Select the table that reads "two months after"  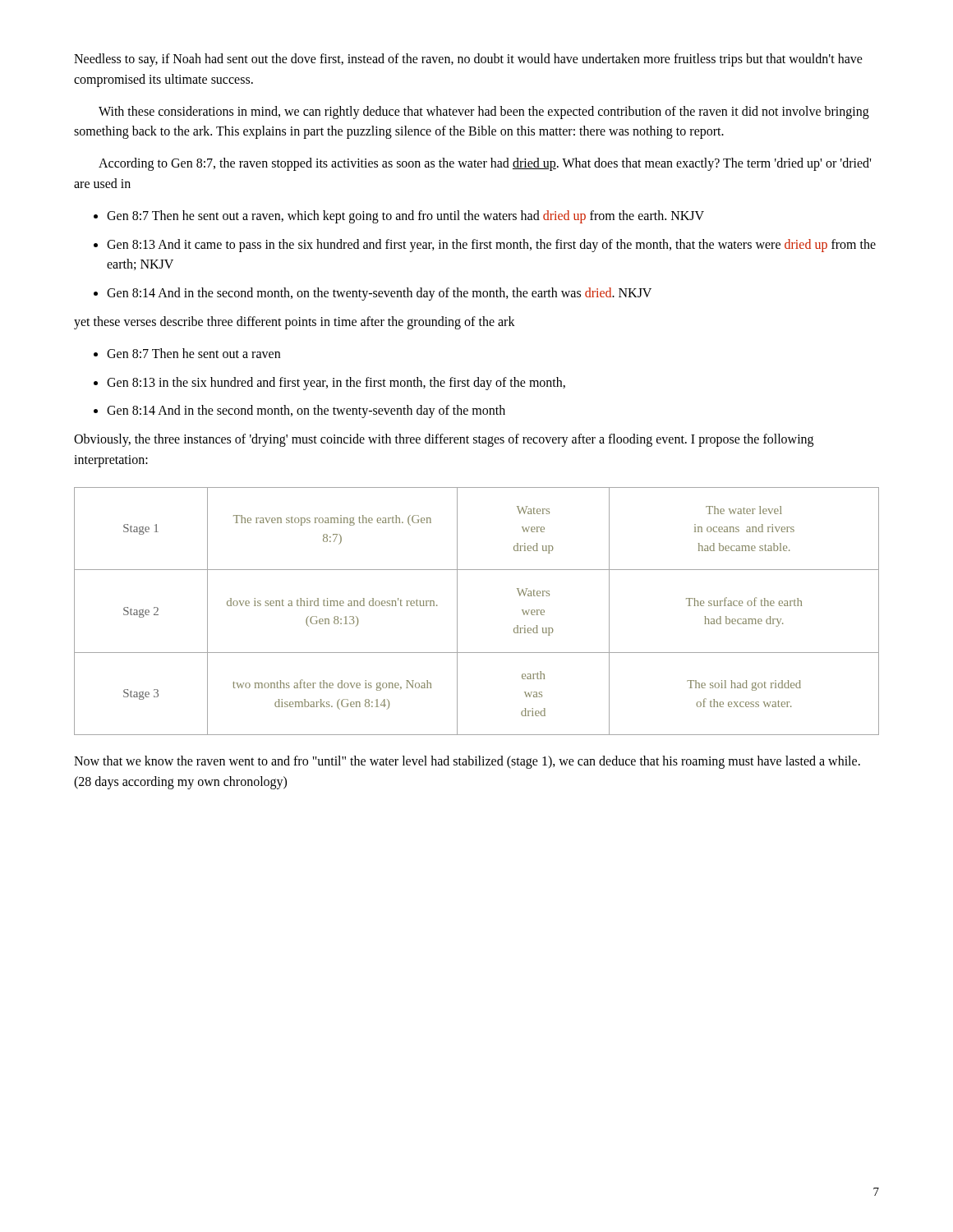(476, 611)
